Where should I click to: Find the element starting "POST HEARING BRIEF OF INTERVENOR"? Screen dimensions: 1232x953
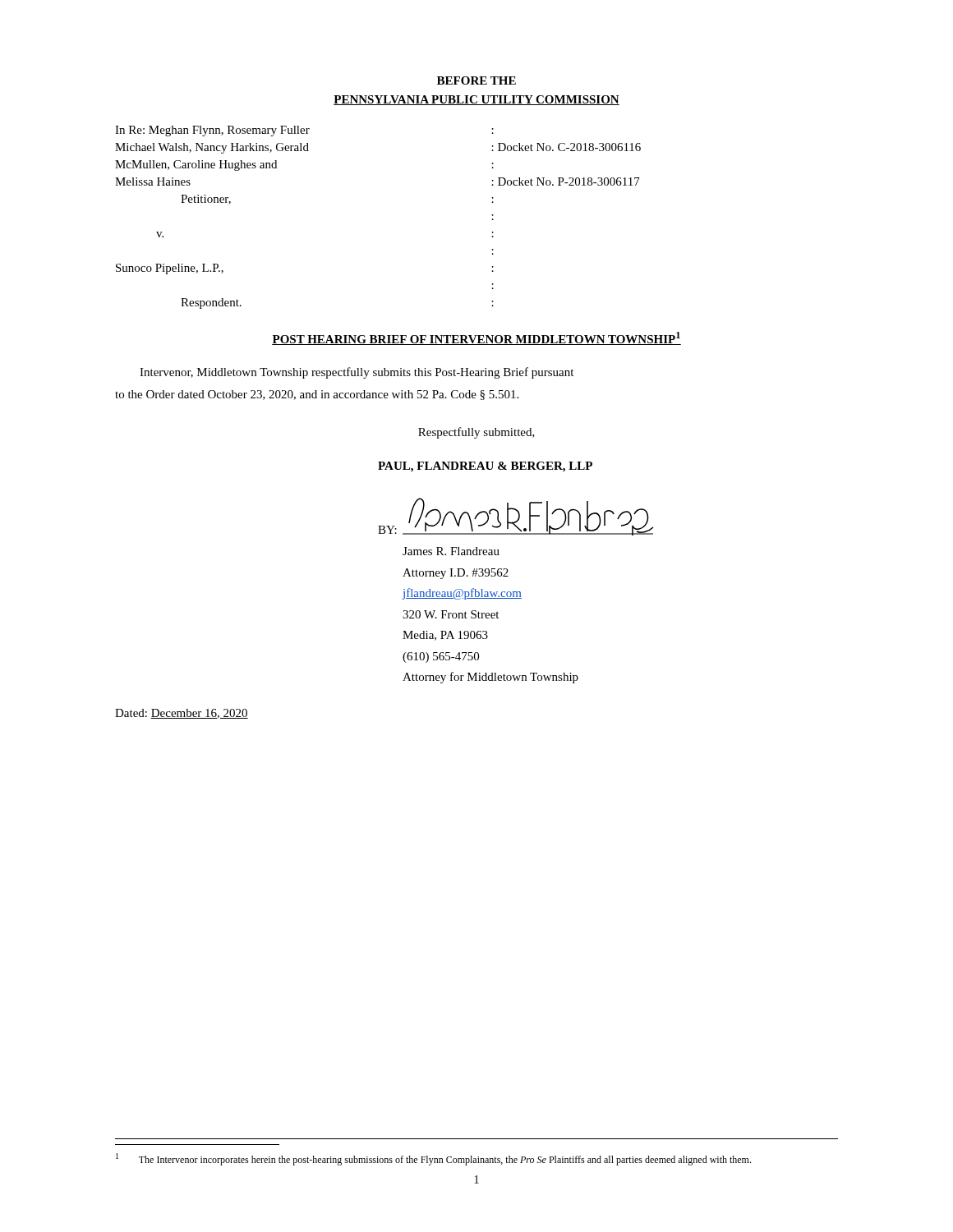click(x=476, y=338)
